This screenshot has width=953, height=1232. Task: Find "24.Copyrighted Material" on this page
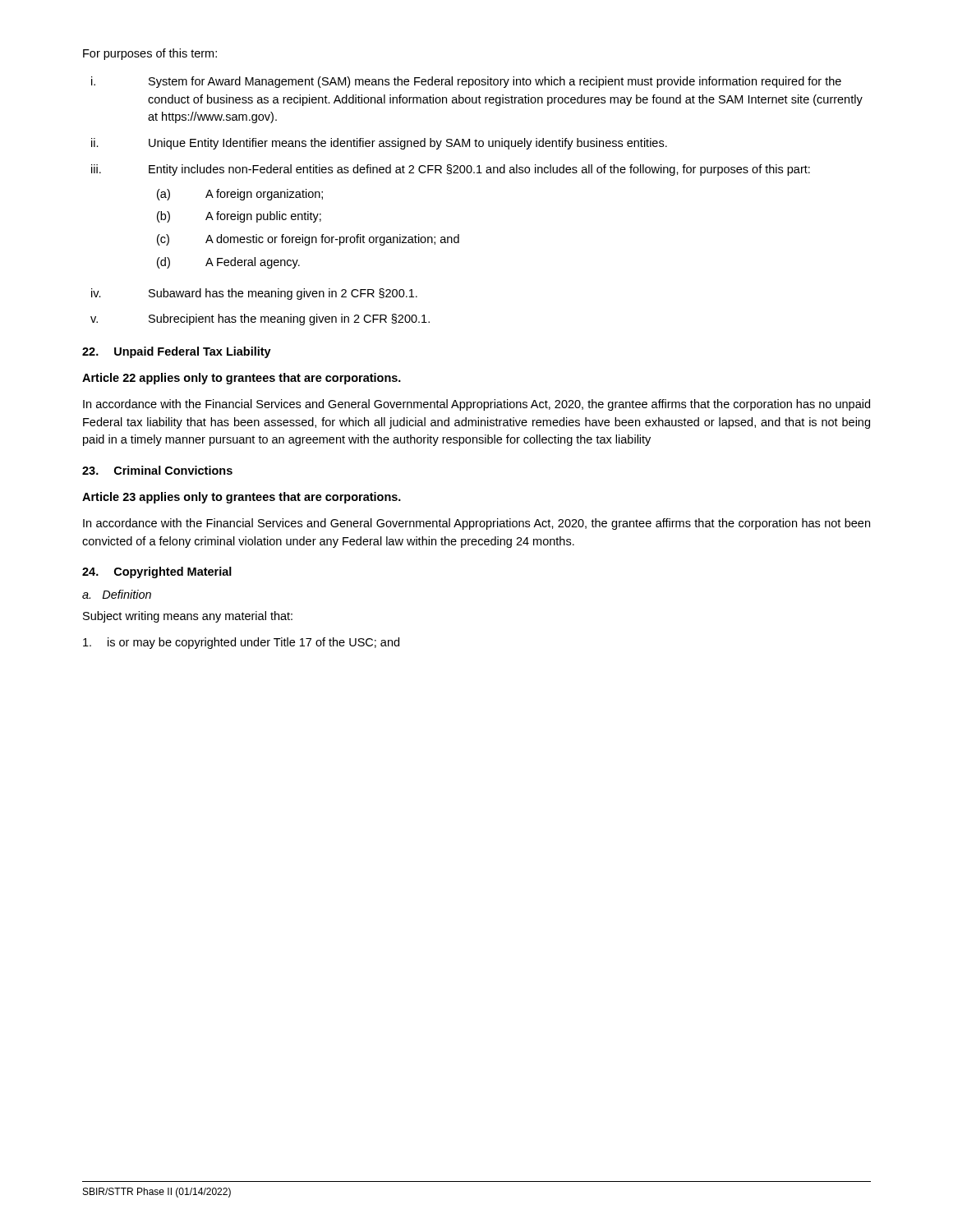(157, 572)
